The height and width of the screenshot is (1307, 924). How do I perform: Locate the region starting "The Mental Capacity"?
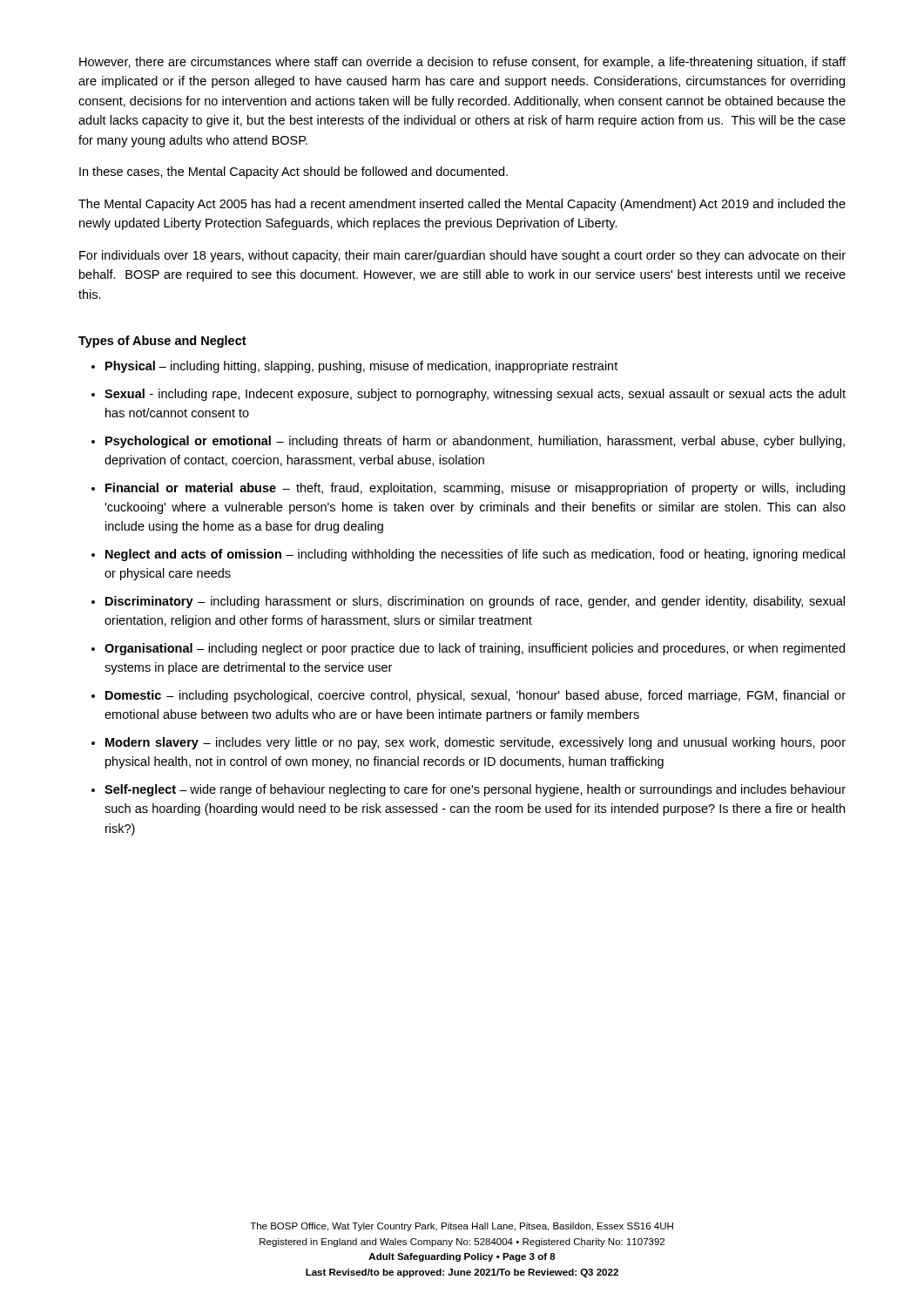click(462, 213)
